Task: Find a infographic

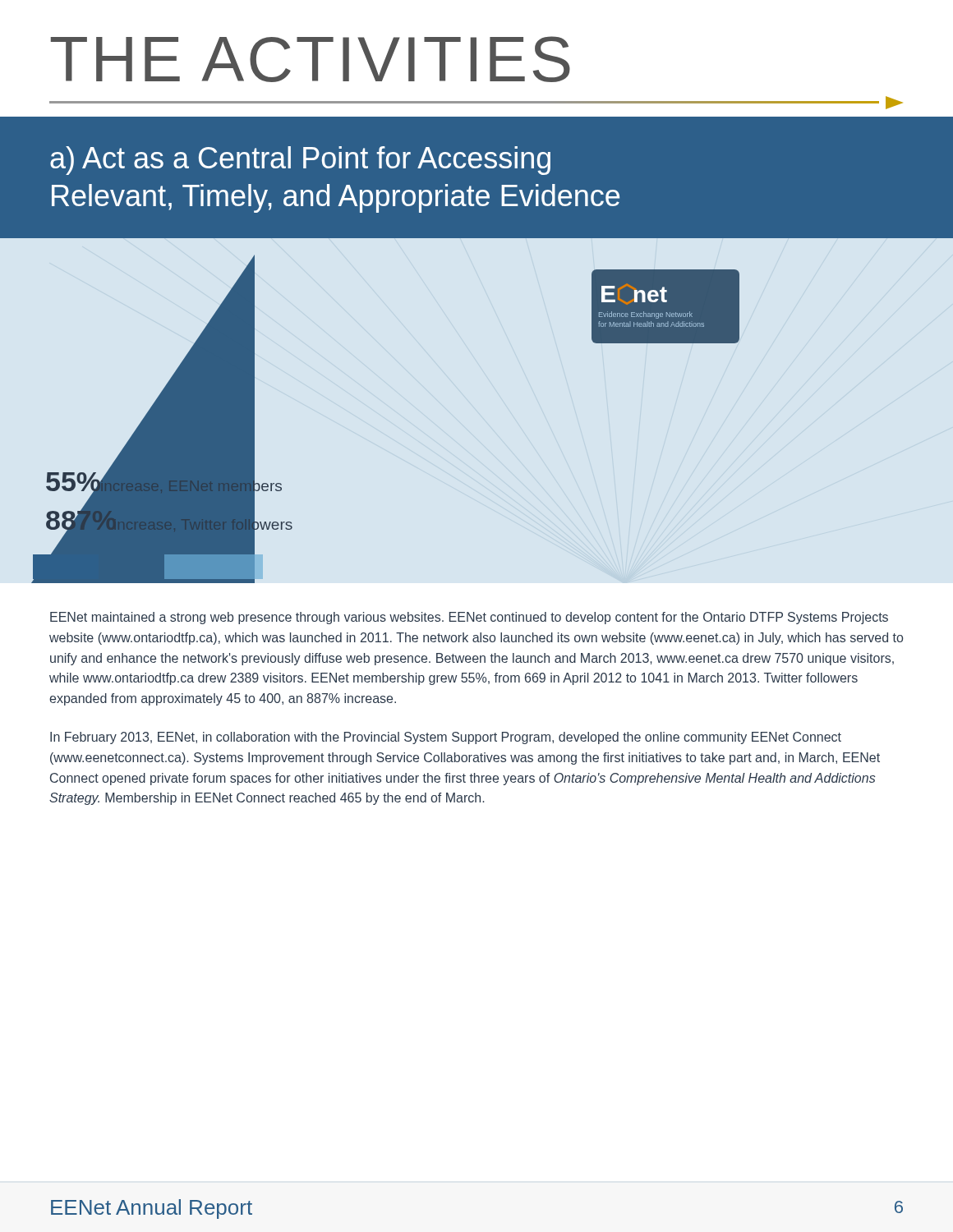Action: point(476,411)
